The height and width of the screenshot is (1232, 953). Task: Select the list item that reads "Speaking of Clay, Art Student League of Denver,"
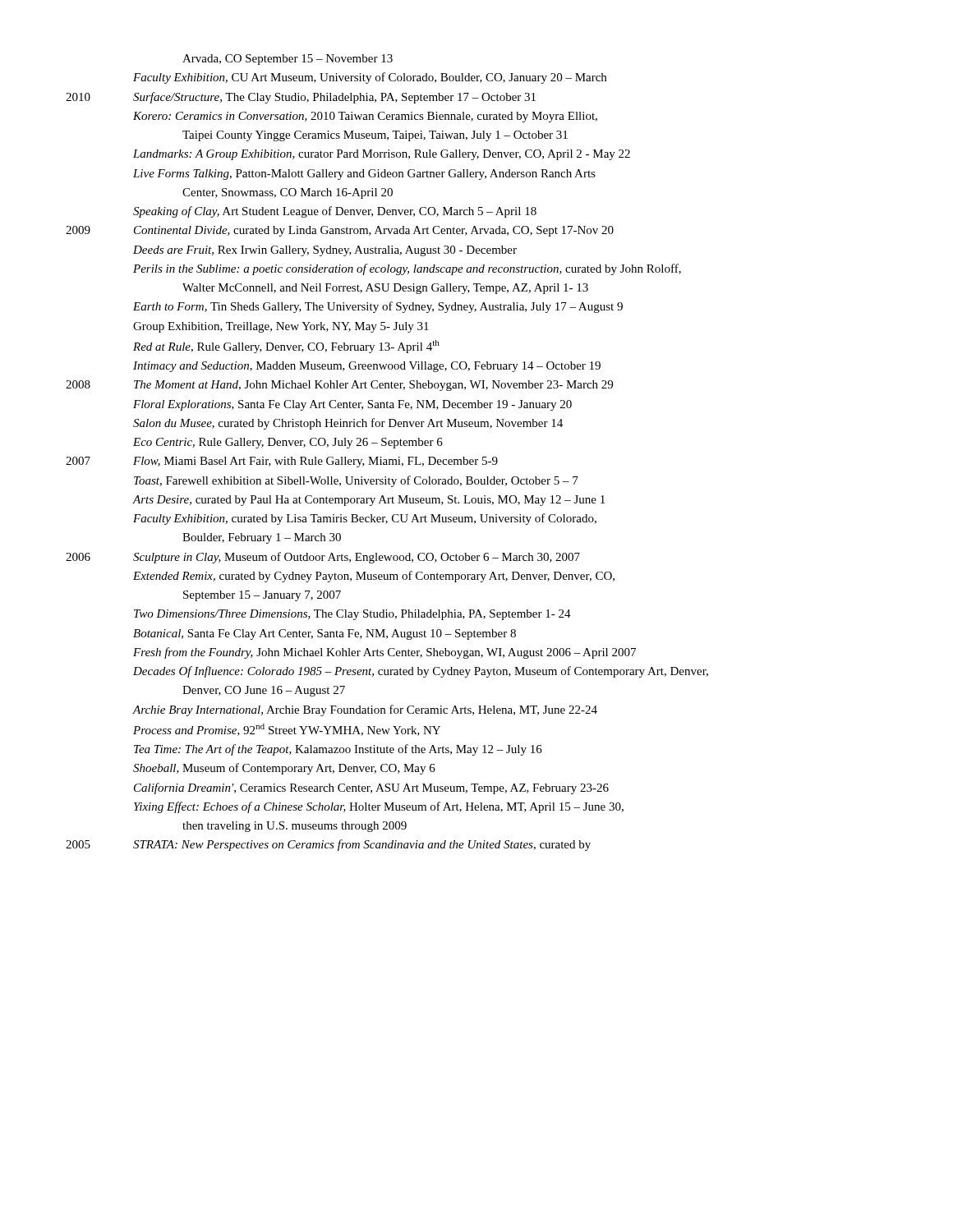pyautogui.click(x=335, y=211)
